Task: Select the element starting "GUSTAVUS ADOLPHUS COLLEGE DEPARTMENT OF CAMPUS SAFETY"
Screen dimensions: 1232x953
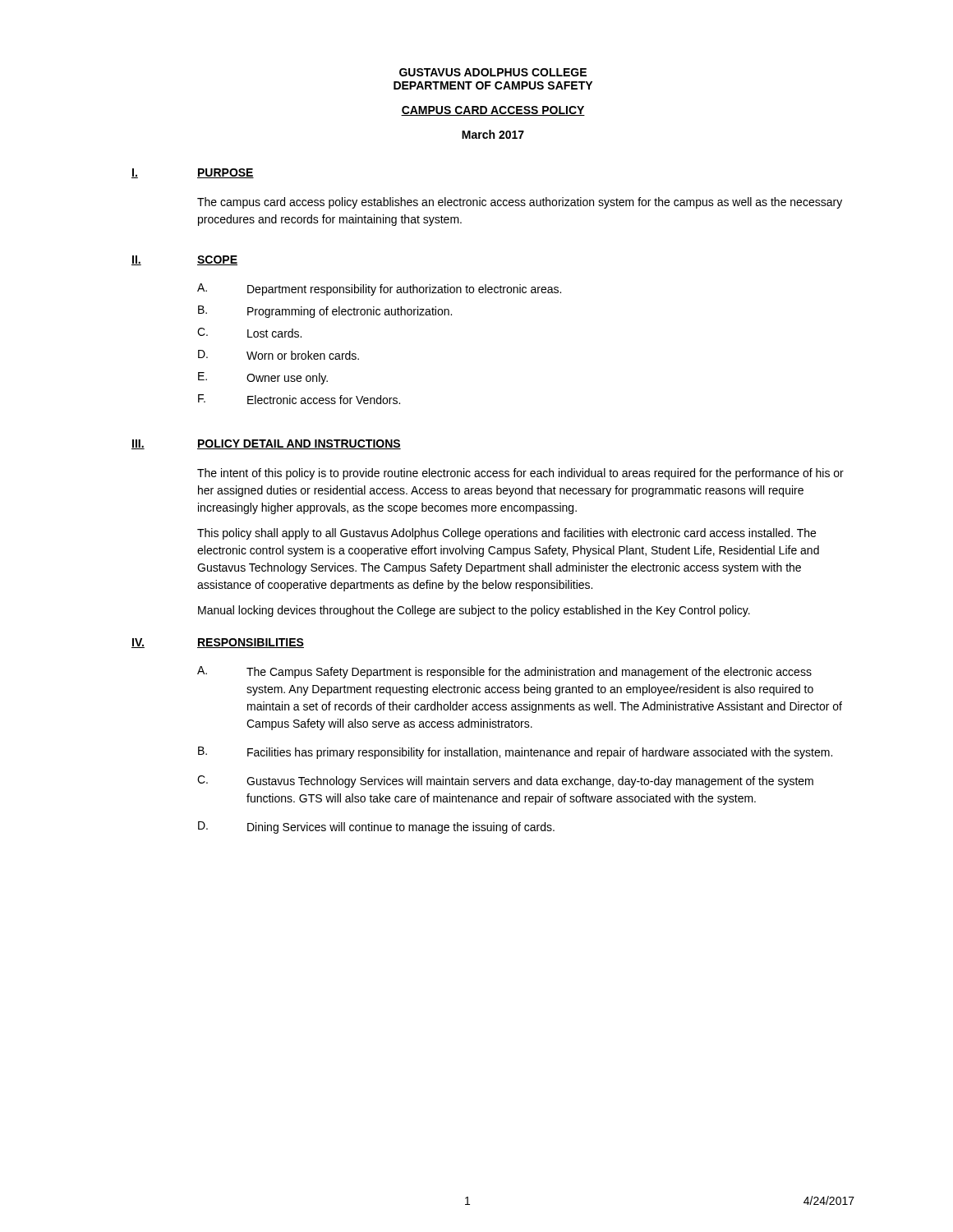Action: pos(493,79)
